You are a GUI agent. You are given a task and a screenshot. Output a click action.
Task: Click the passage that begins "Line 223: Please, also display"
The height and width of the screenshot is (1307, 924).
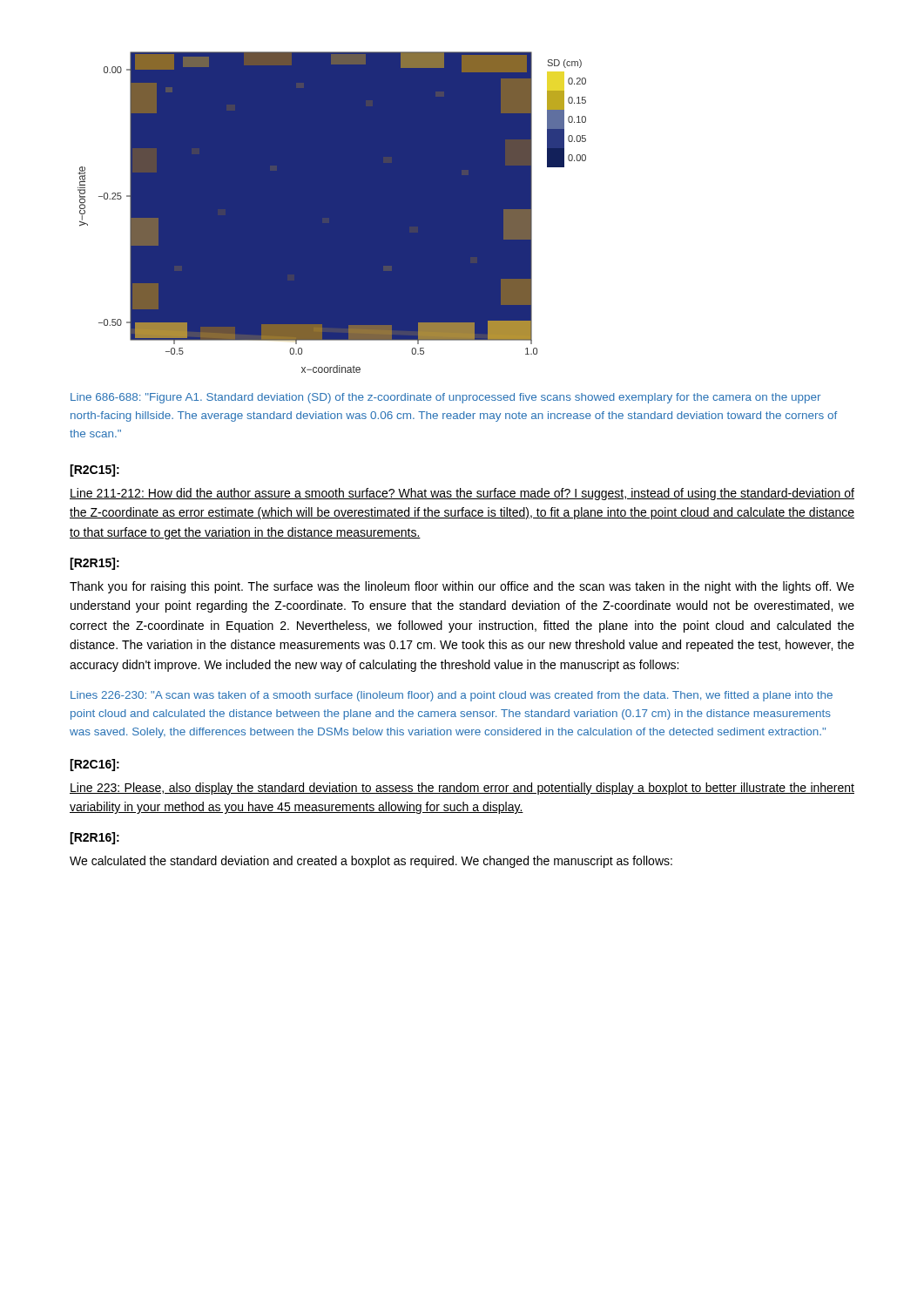(462, 797)
